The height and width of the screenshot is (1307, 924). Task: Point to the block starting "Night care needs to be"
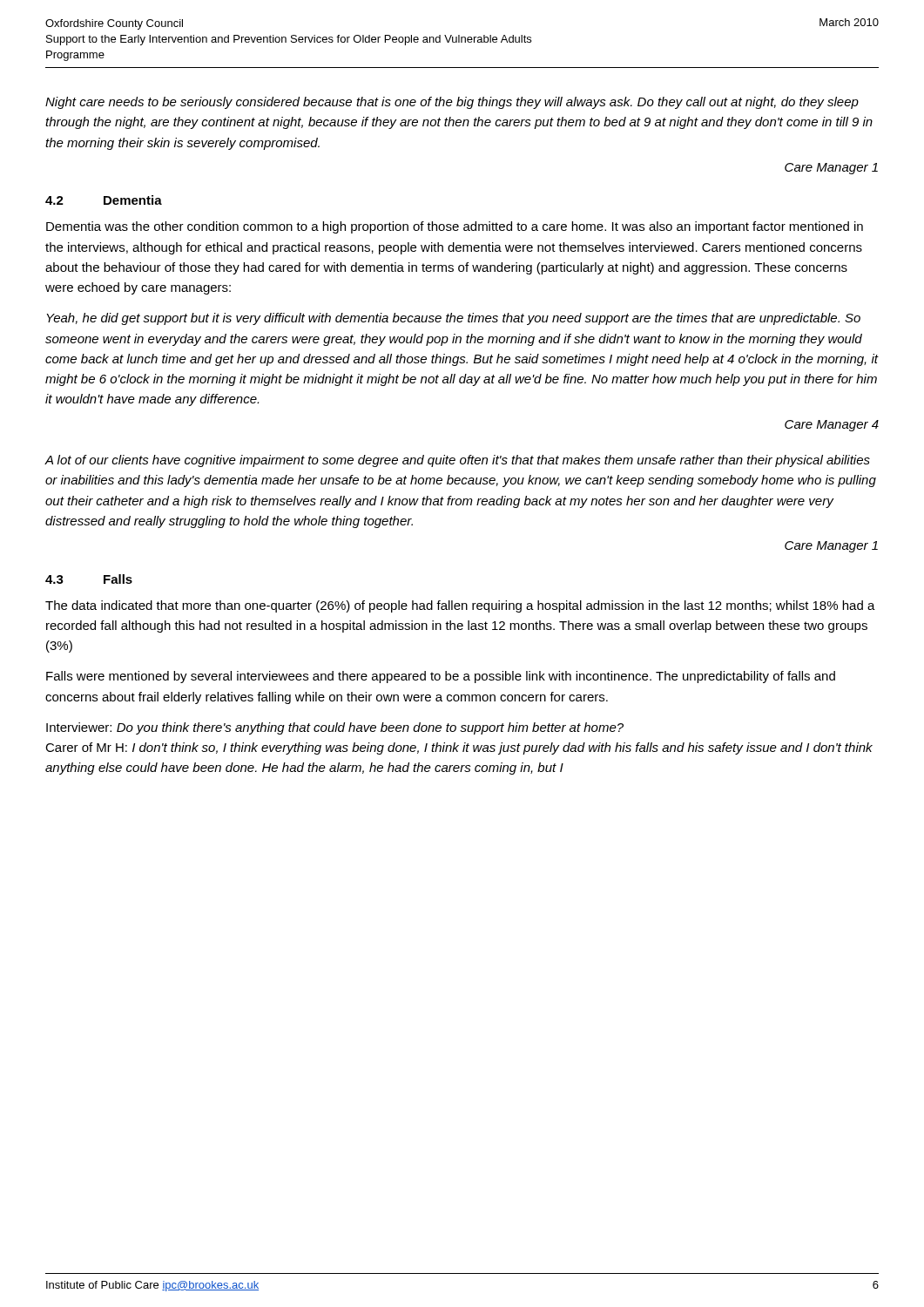point(459,122)
